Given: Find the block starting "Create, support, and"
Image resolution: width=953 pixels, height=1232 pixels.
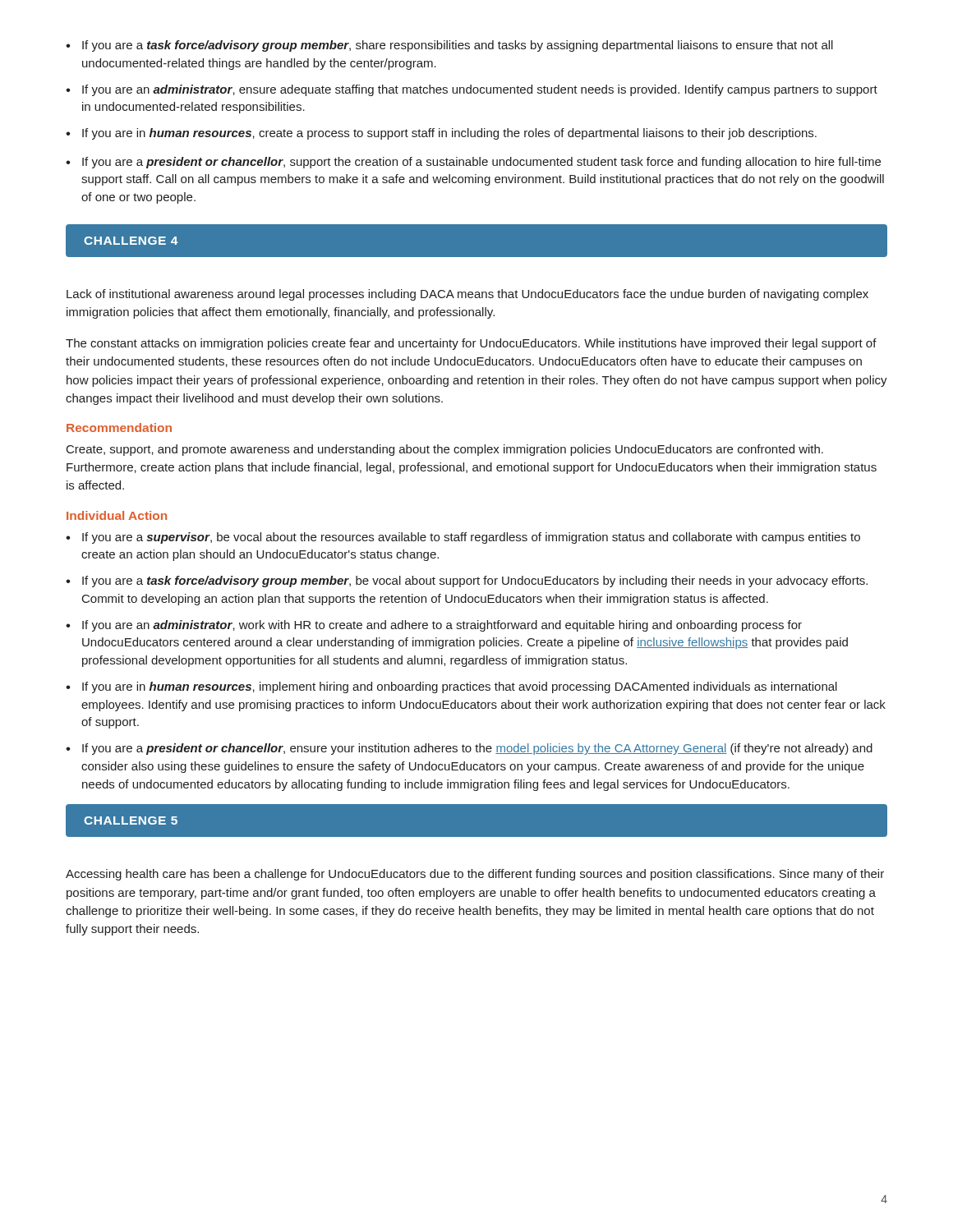Looking at the screenshot, I should point(471,467).
